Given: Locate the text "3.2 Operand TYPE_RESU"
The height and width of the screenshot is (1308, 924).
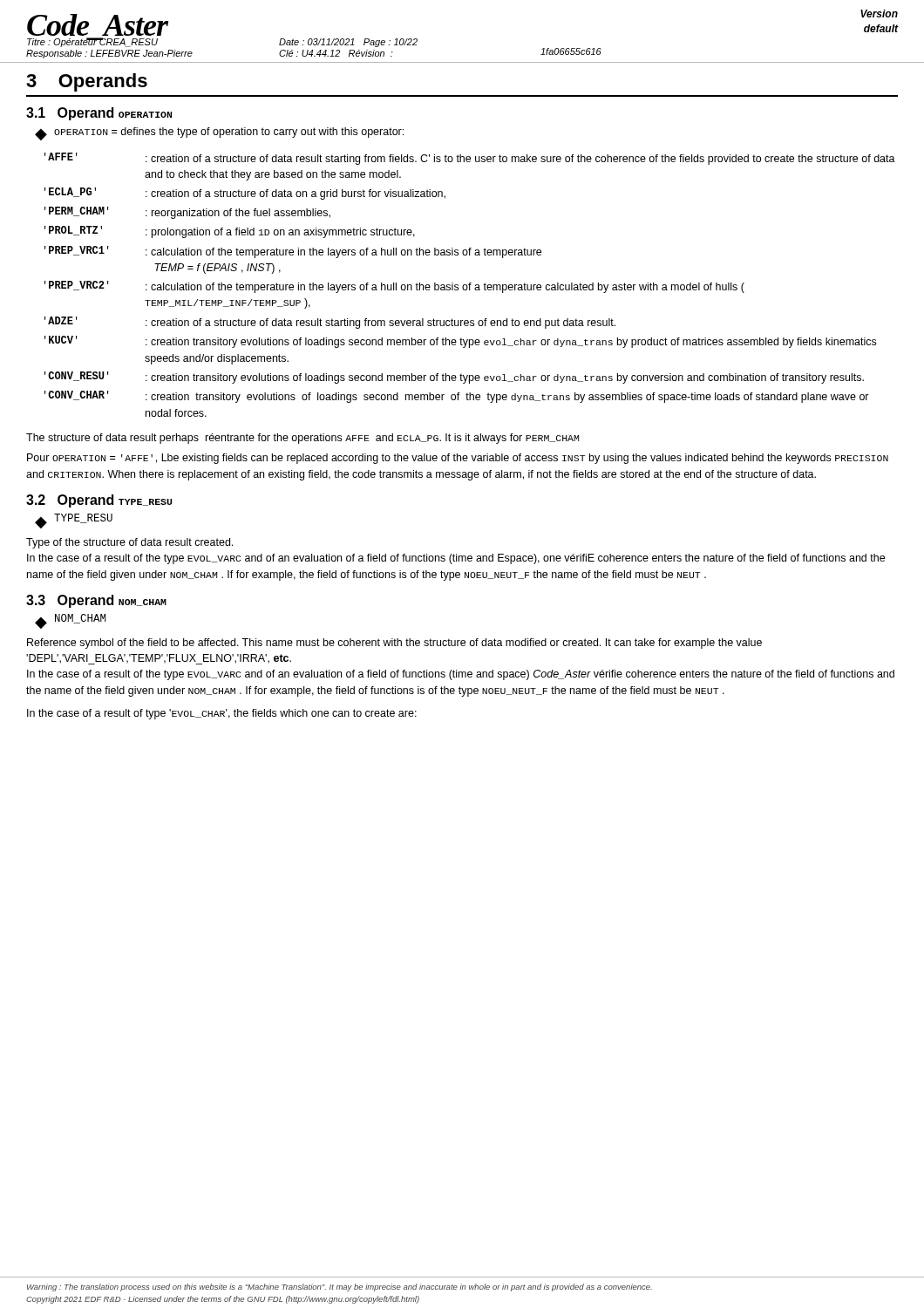Looking at the screenshot, I should click(x=99, y=501).
